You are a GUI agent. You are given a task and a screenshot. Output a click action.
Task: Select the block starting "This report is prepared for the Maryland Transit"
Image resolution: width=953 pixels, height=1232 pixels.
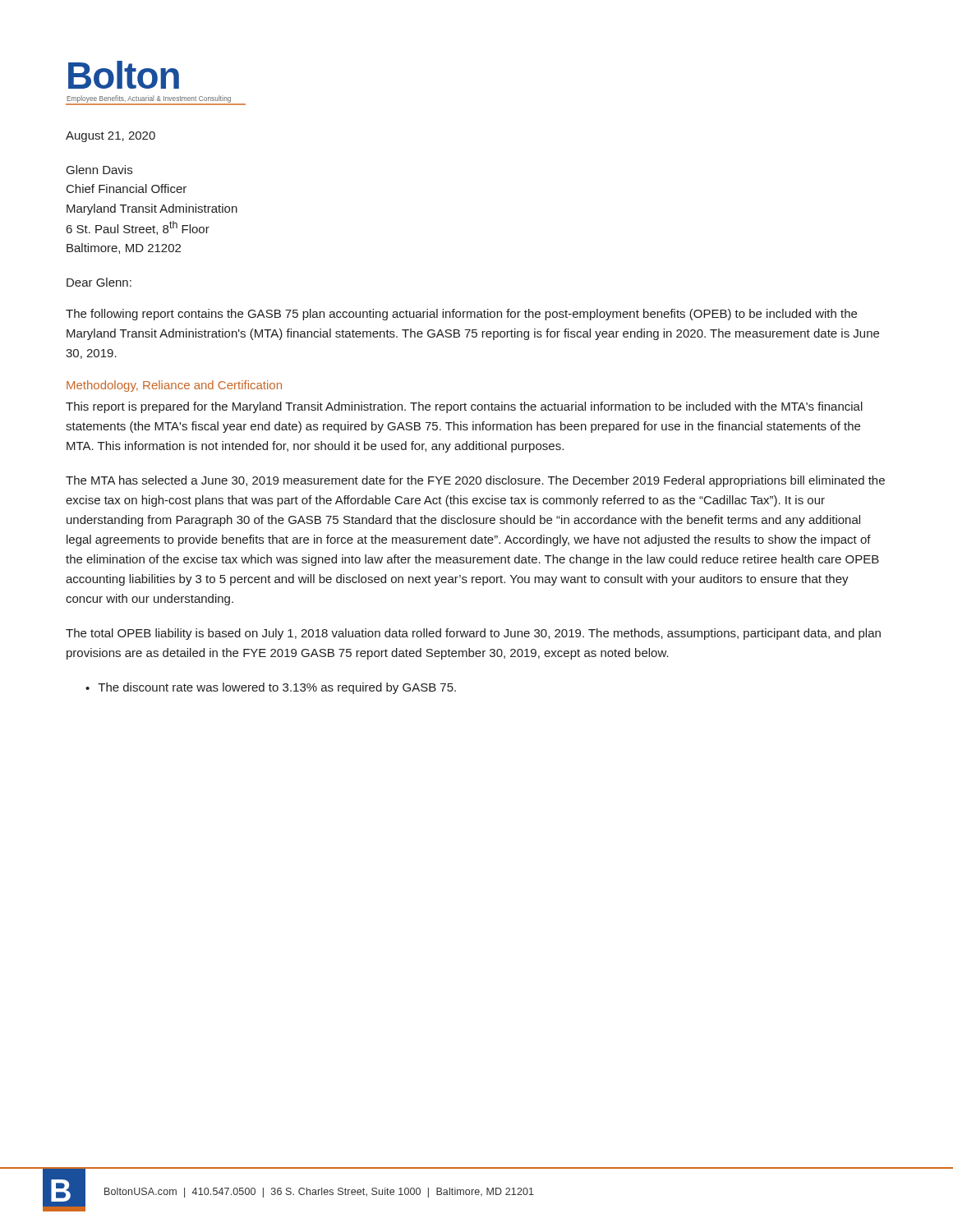(x=464, y=426)
